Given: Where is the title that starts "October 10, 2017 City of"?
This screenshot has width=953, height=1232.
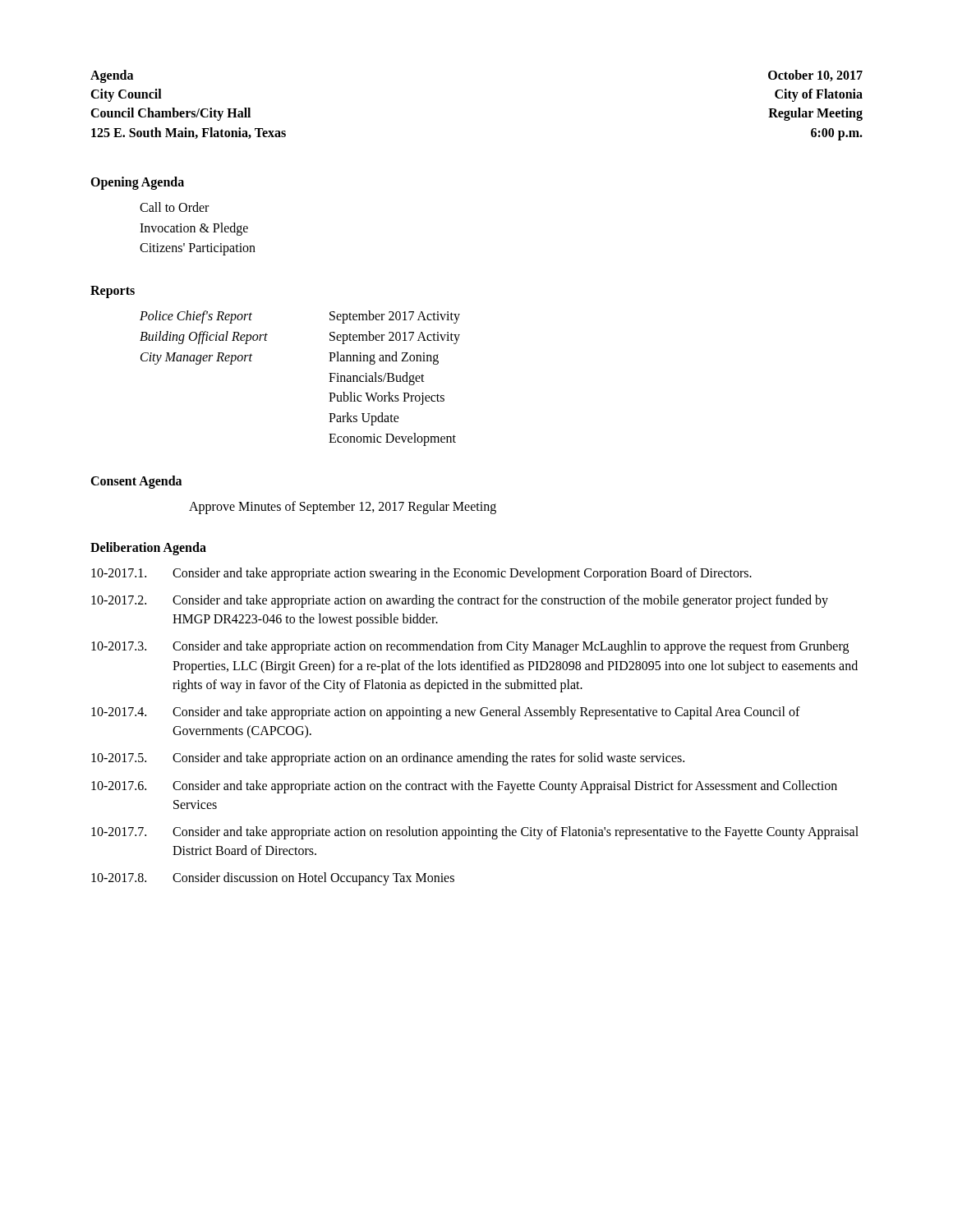Looking at the screenshot, I should pyautogui.click(x=815, y=104).
